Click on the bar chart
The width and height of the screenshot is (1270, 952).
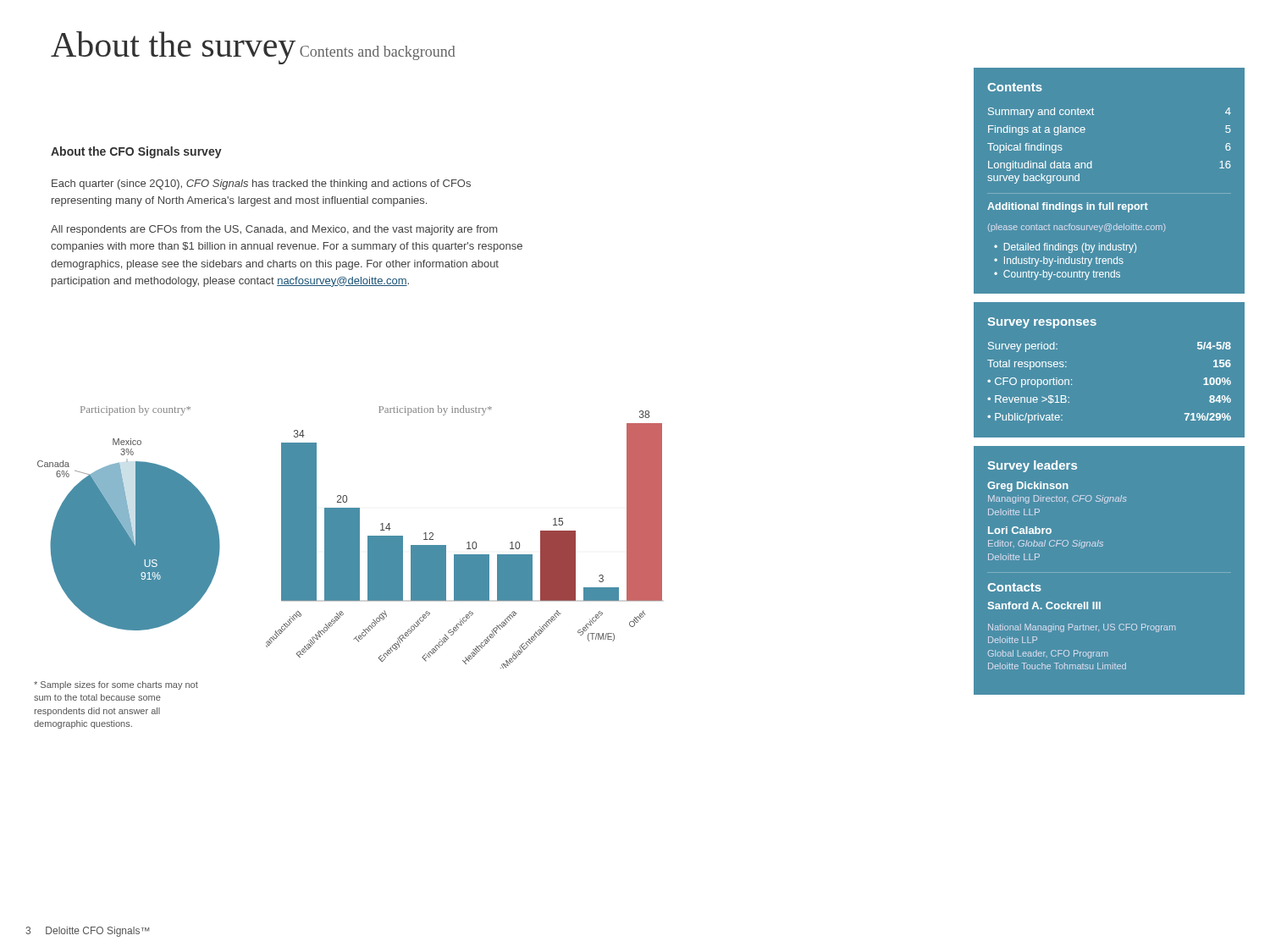tap(478, 535)
